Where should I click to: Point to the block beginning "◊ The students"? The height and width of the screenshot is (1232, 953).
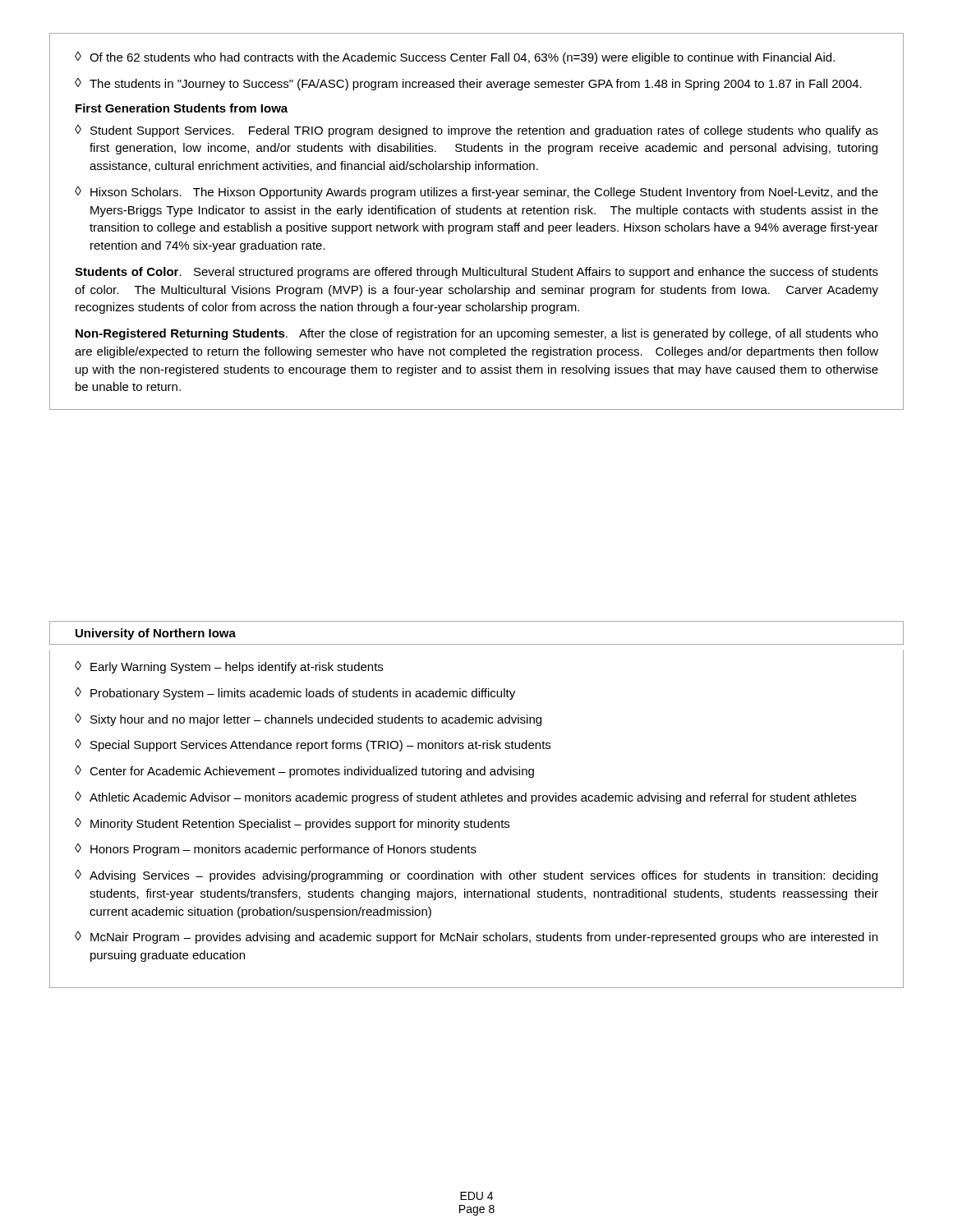tap(469, 83)
